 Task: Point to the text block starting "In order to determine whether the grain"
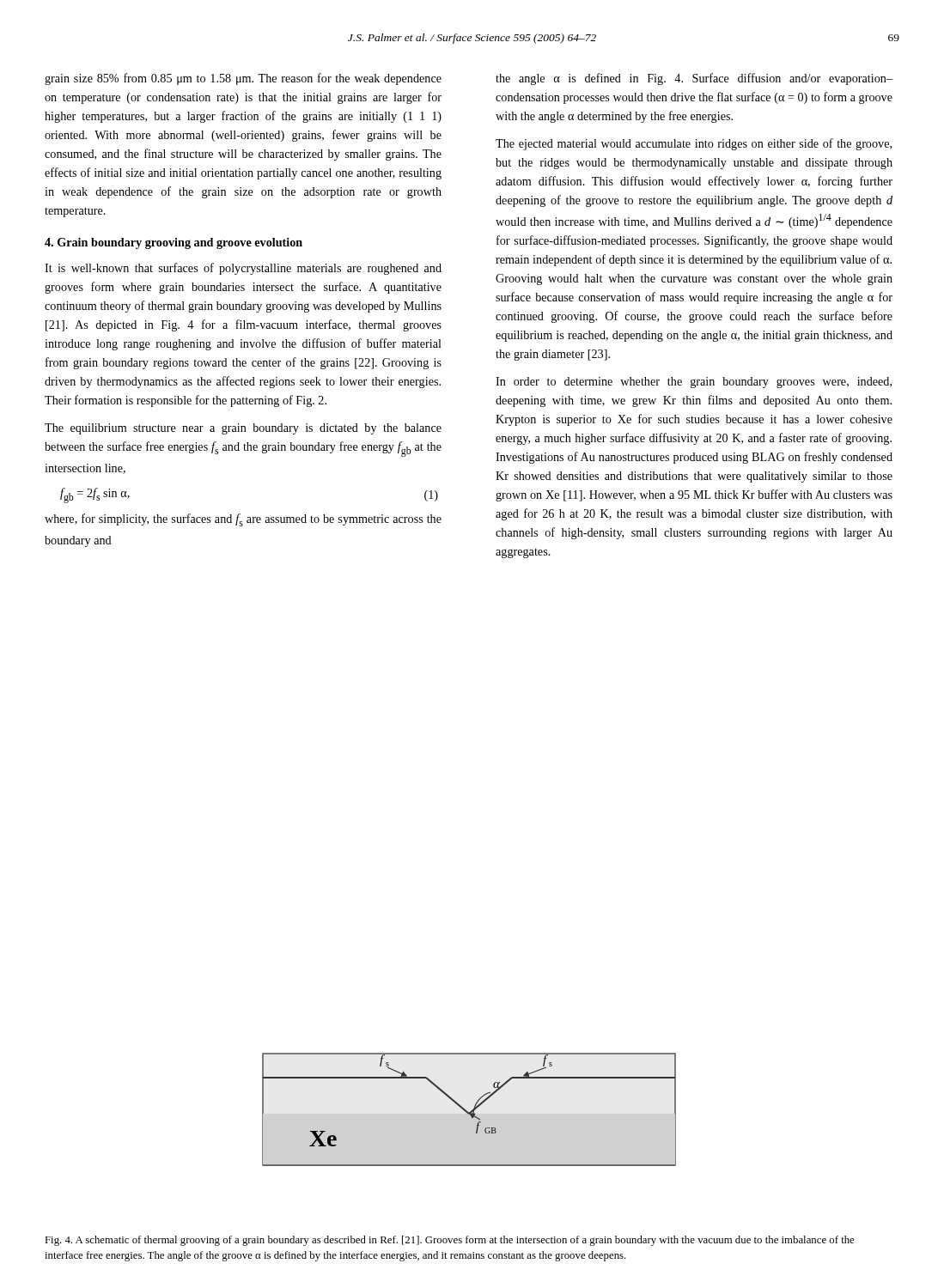click(x=694, y=466)
